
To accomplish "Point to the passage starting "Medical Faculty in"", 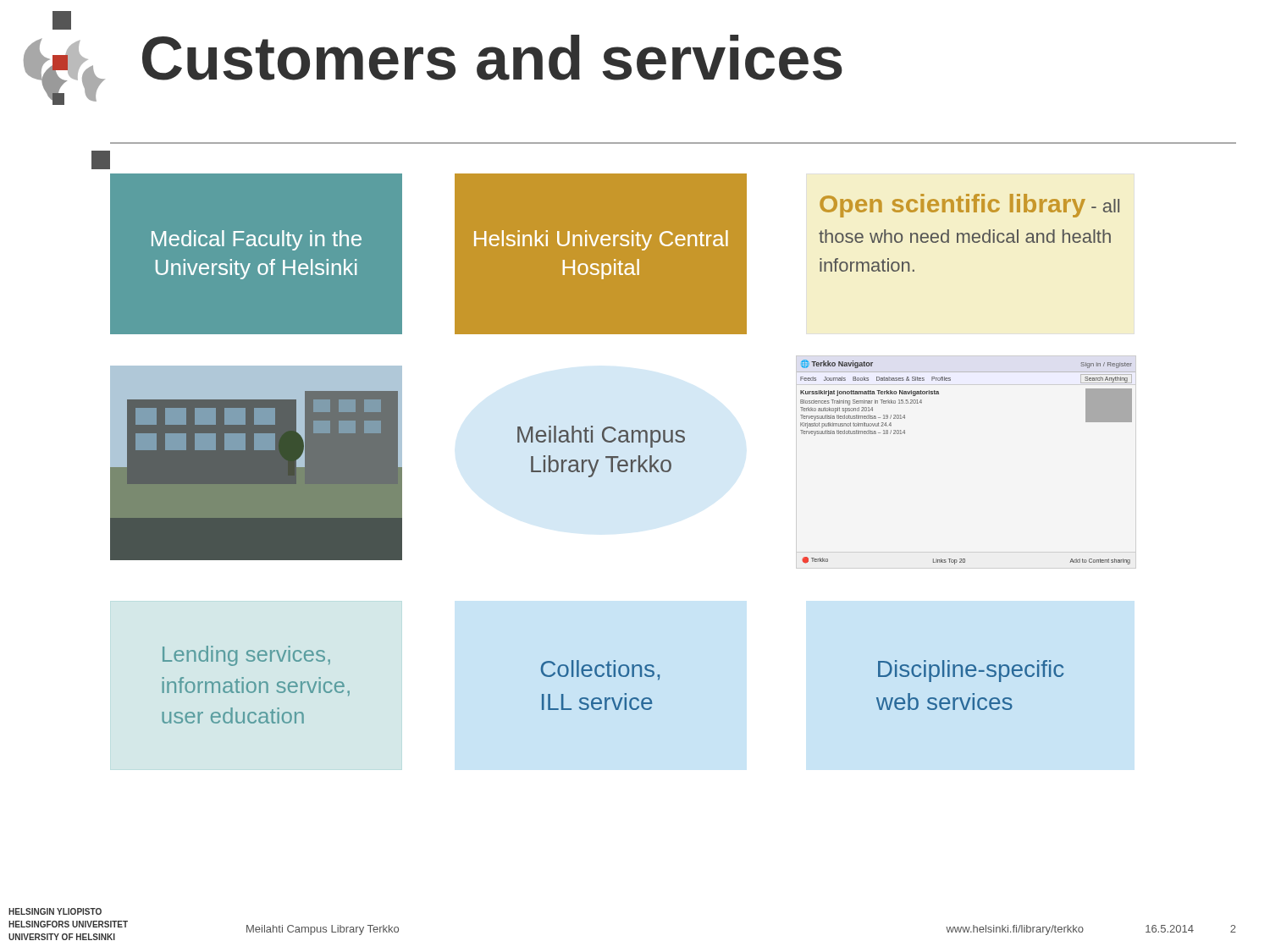I will [x=256, y=253].
